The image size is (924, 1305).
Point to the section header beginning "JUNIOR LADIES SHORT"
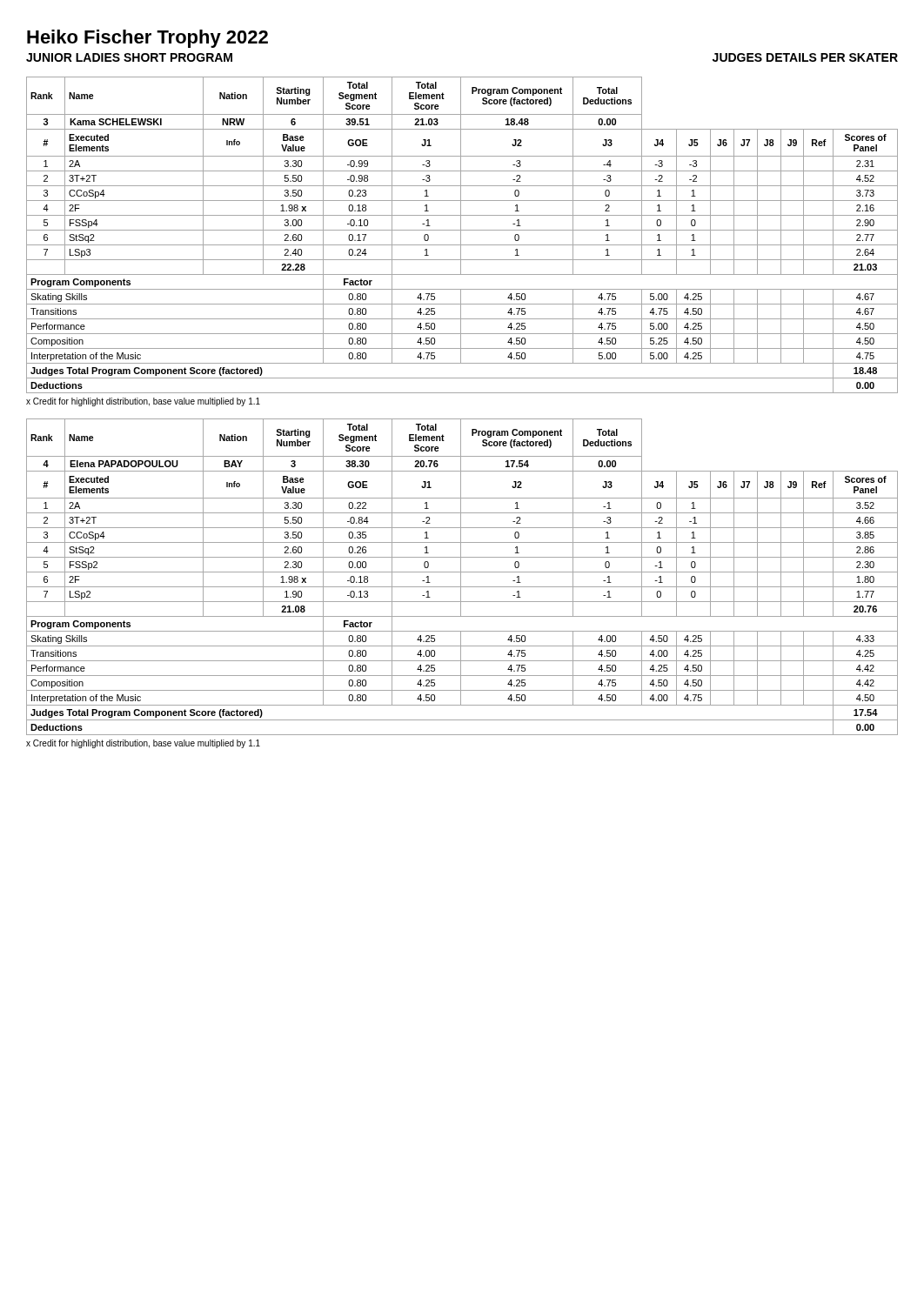coord(127,57)
